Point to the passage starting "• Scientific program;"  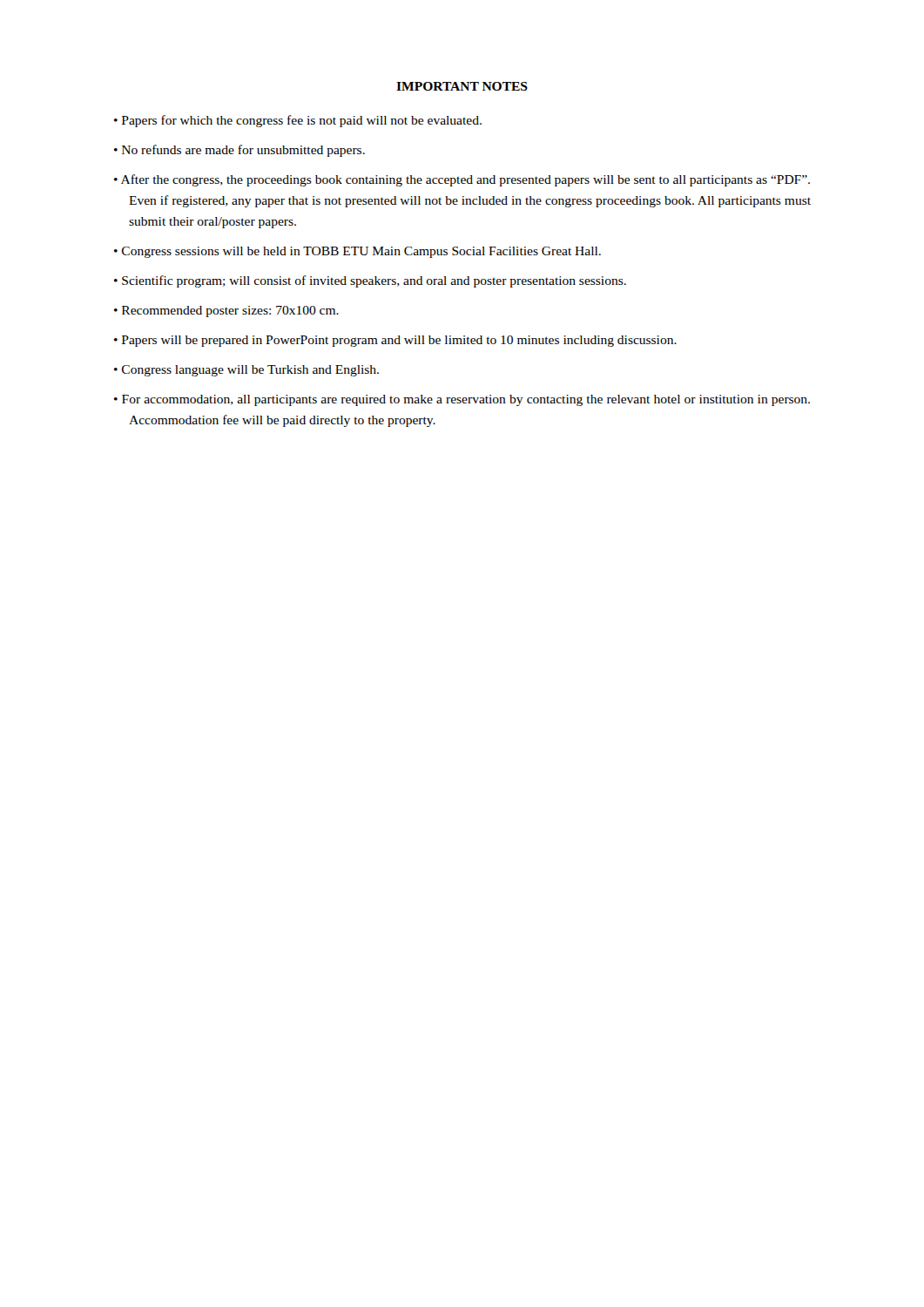pyautogui.click(x=370, y=280)
